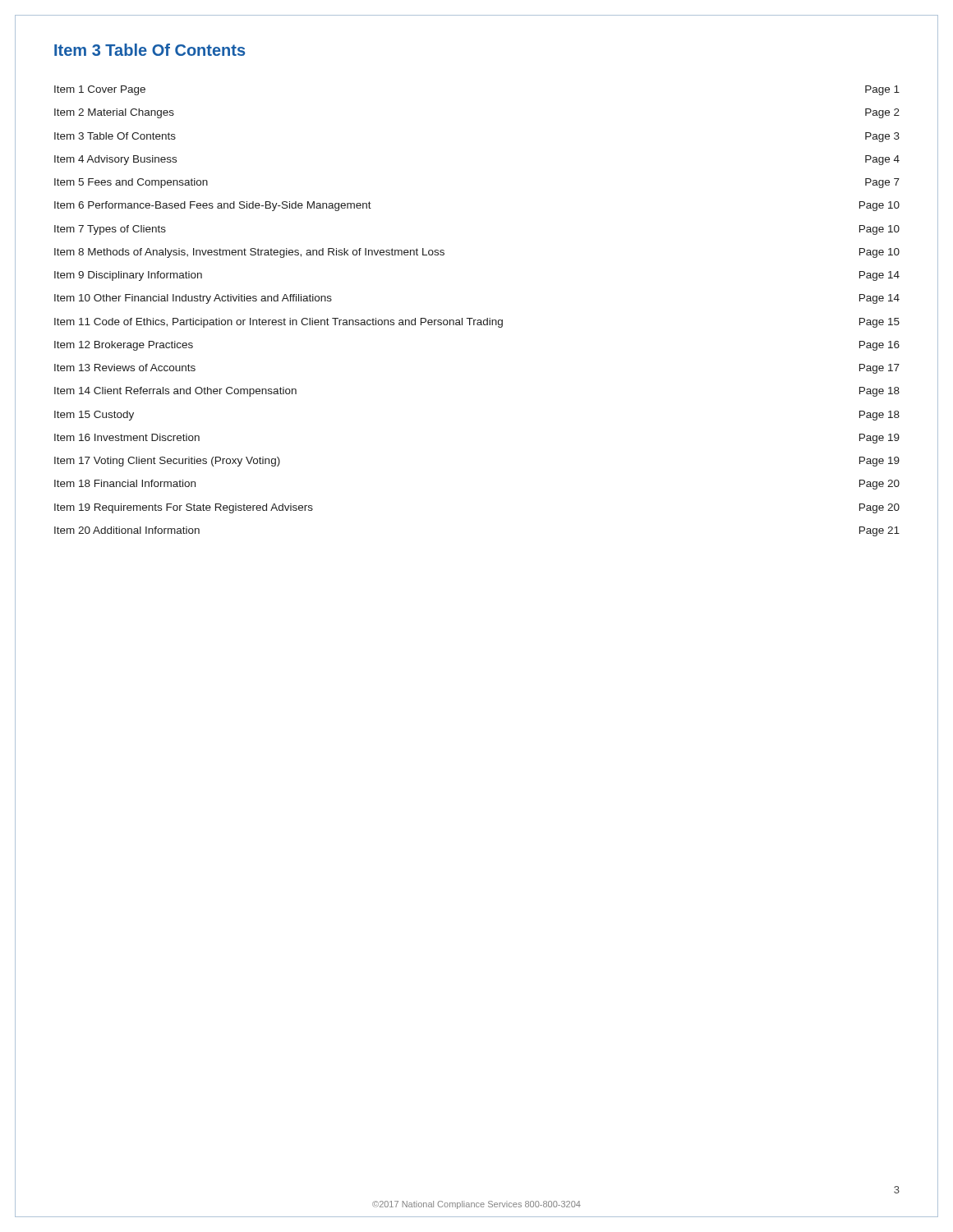
Task: Point to "Item 7 Types of Clients Page 10"
Action: (x=108, y=230)
